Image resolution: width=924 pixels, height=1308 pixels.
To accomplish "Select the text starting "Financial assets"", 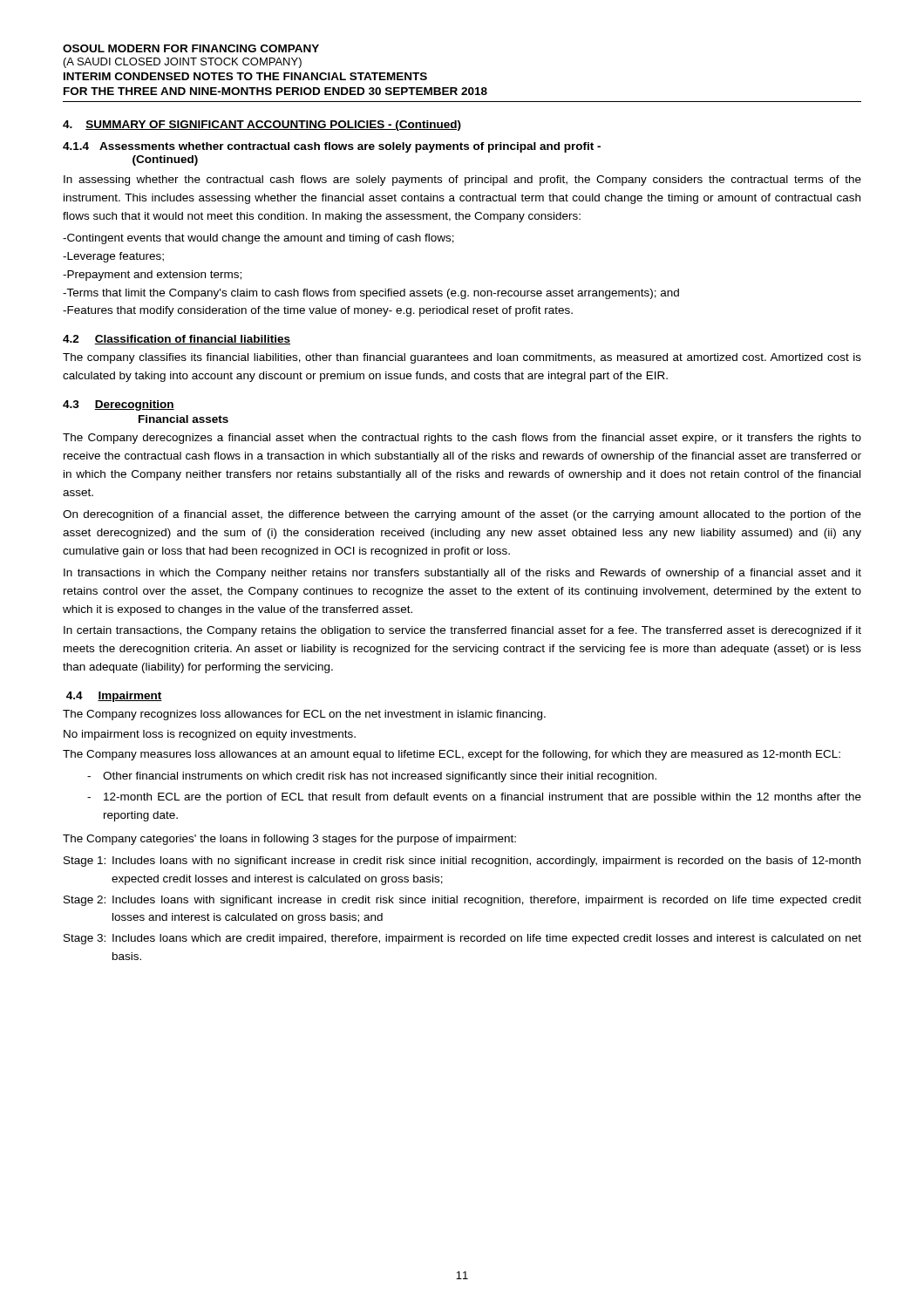I will [x=183, y=419].
